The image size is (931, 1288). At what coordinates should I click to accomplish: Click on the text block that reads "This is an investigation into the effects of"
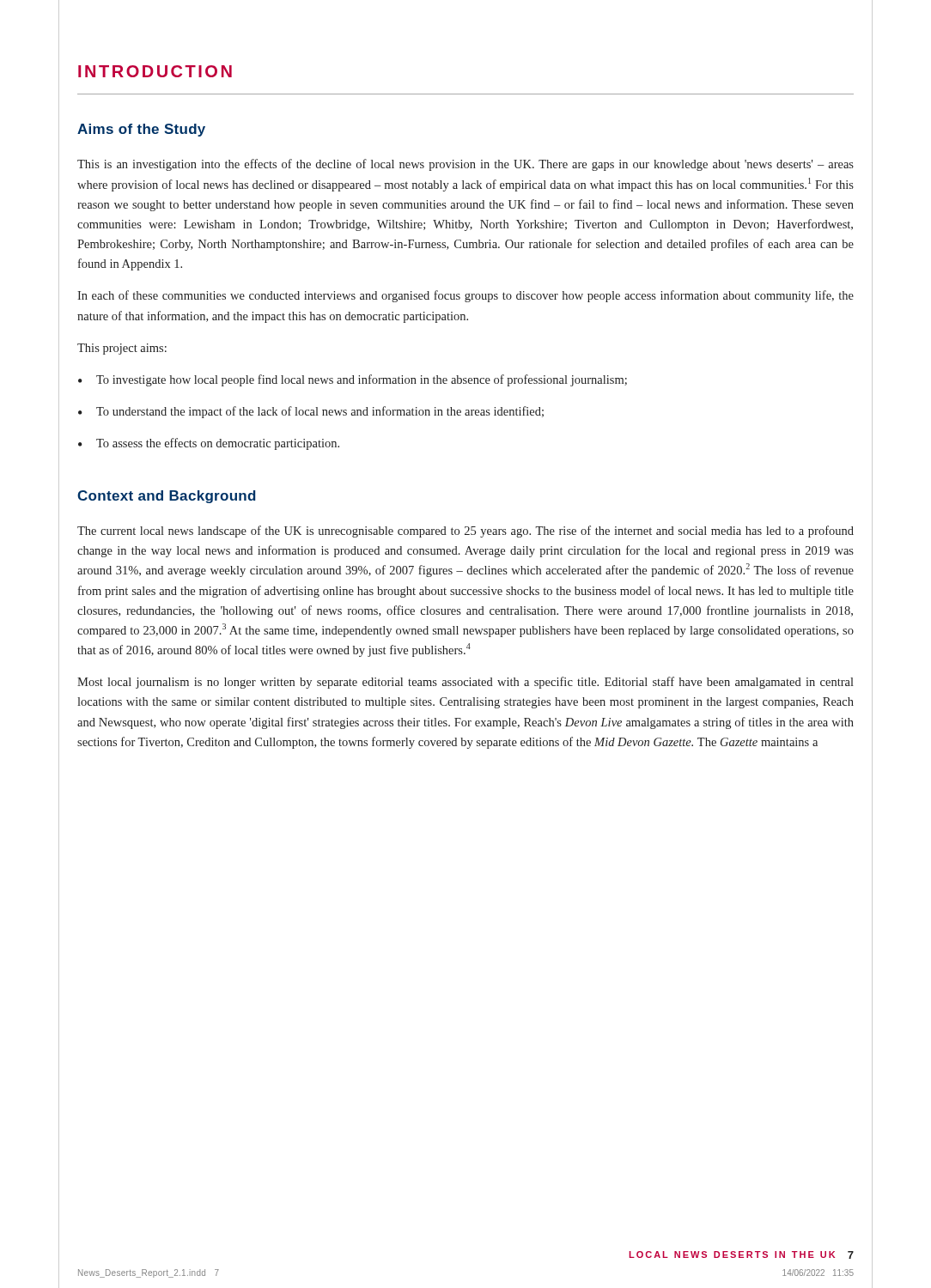click(466, 215)
